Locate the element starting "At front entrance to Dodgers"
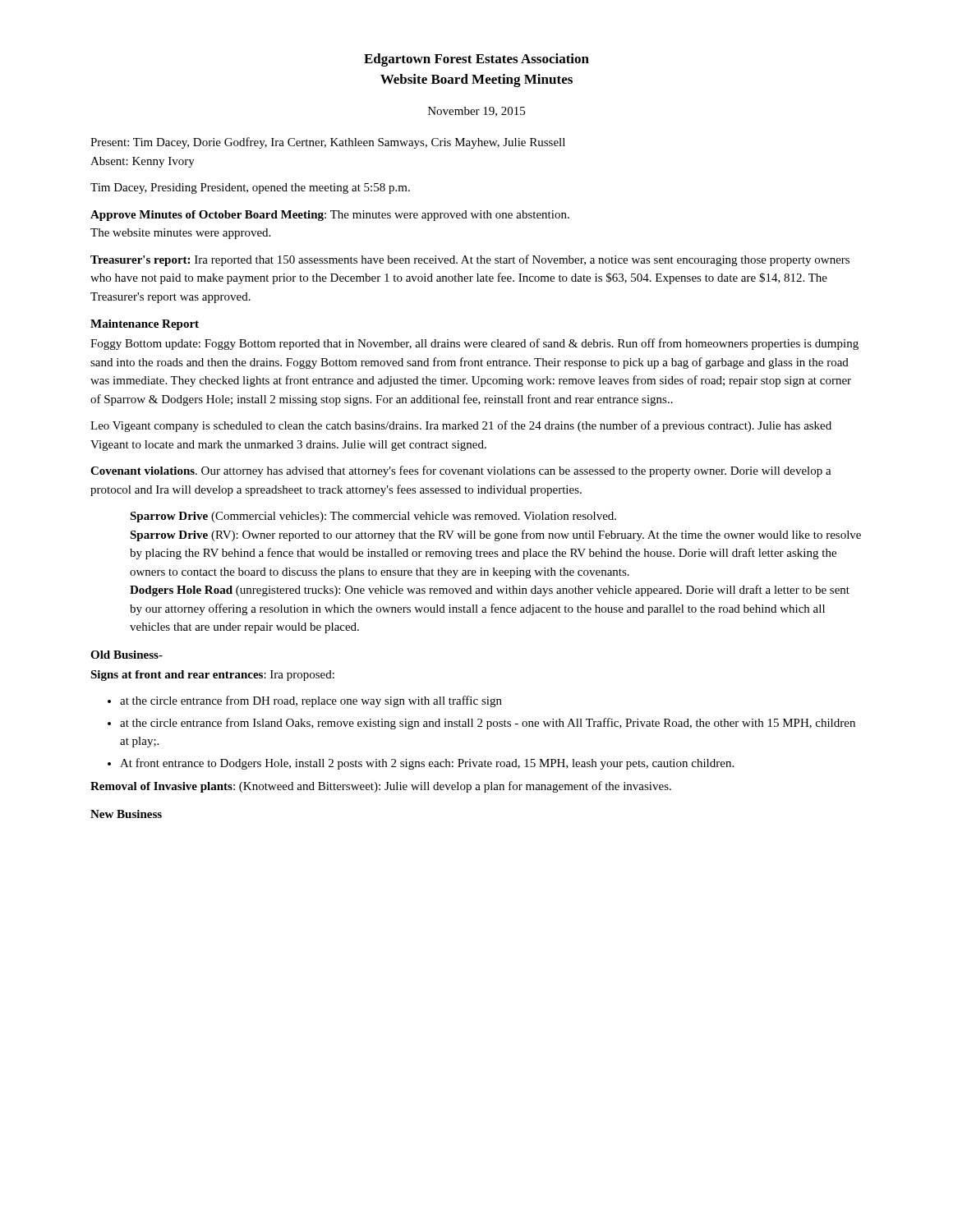Screen dimensions: 1232x953 [x=427, y=763]
